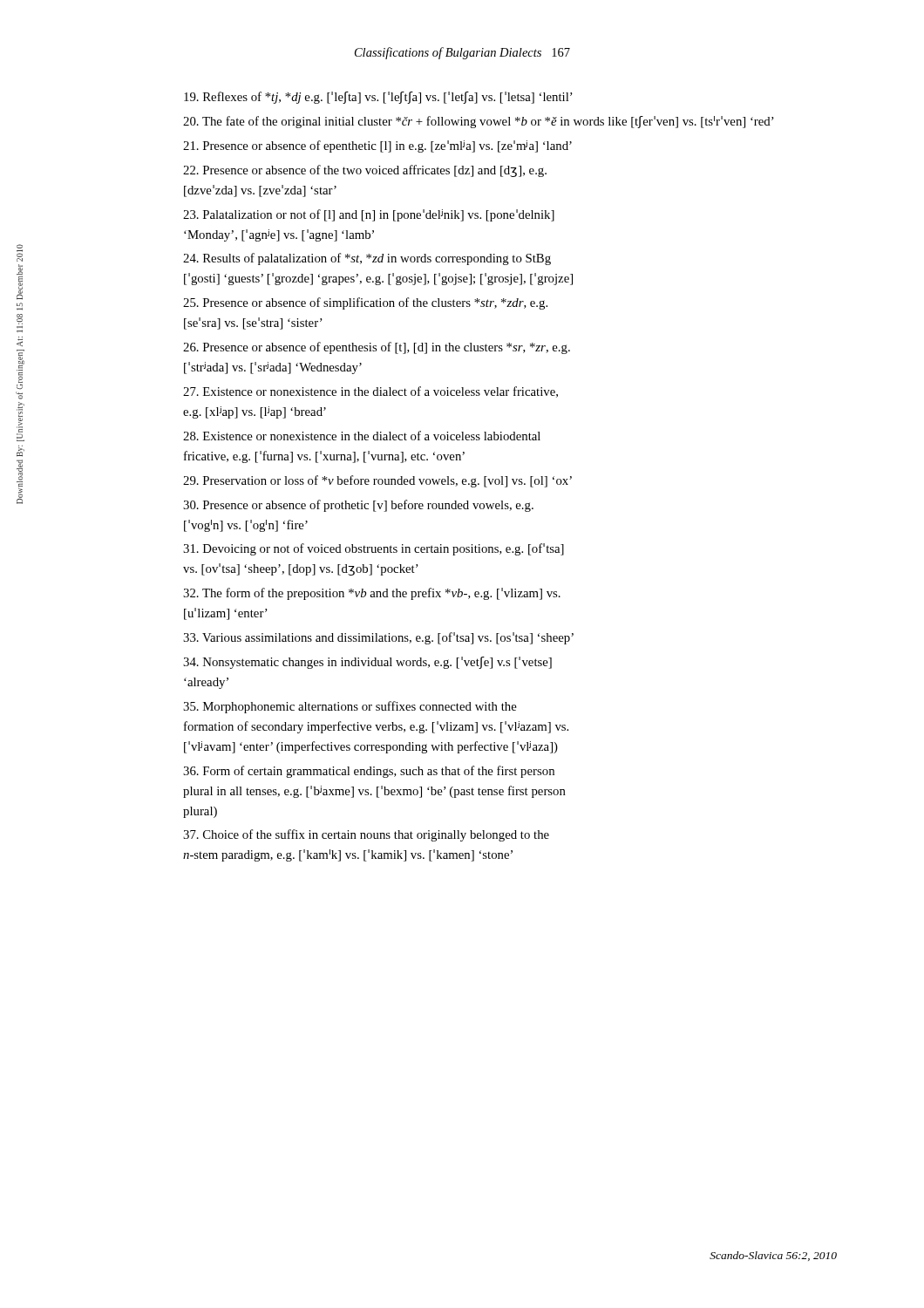Find the text block that reads "Preservation or loss"

point(512,481)
